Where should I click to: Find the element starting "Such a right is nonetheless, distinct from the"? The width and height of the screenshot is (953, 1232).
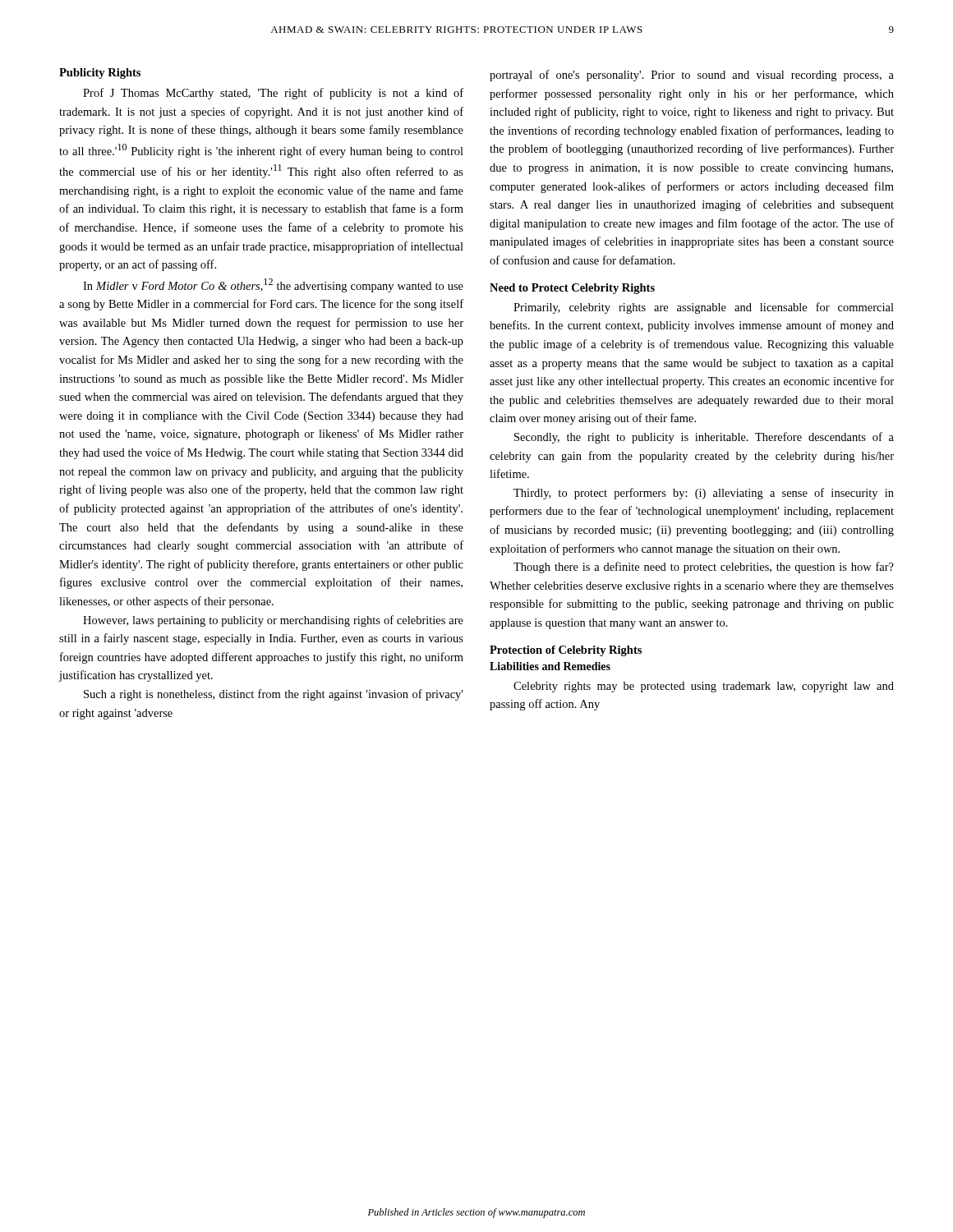point(261,704)
